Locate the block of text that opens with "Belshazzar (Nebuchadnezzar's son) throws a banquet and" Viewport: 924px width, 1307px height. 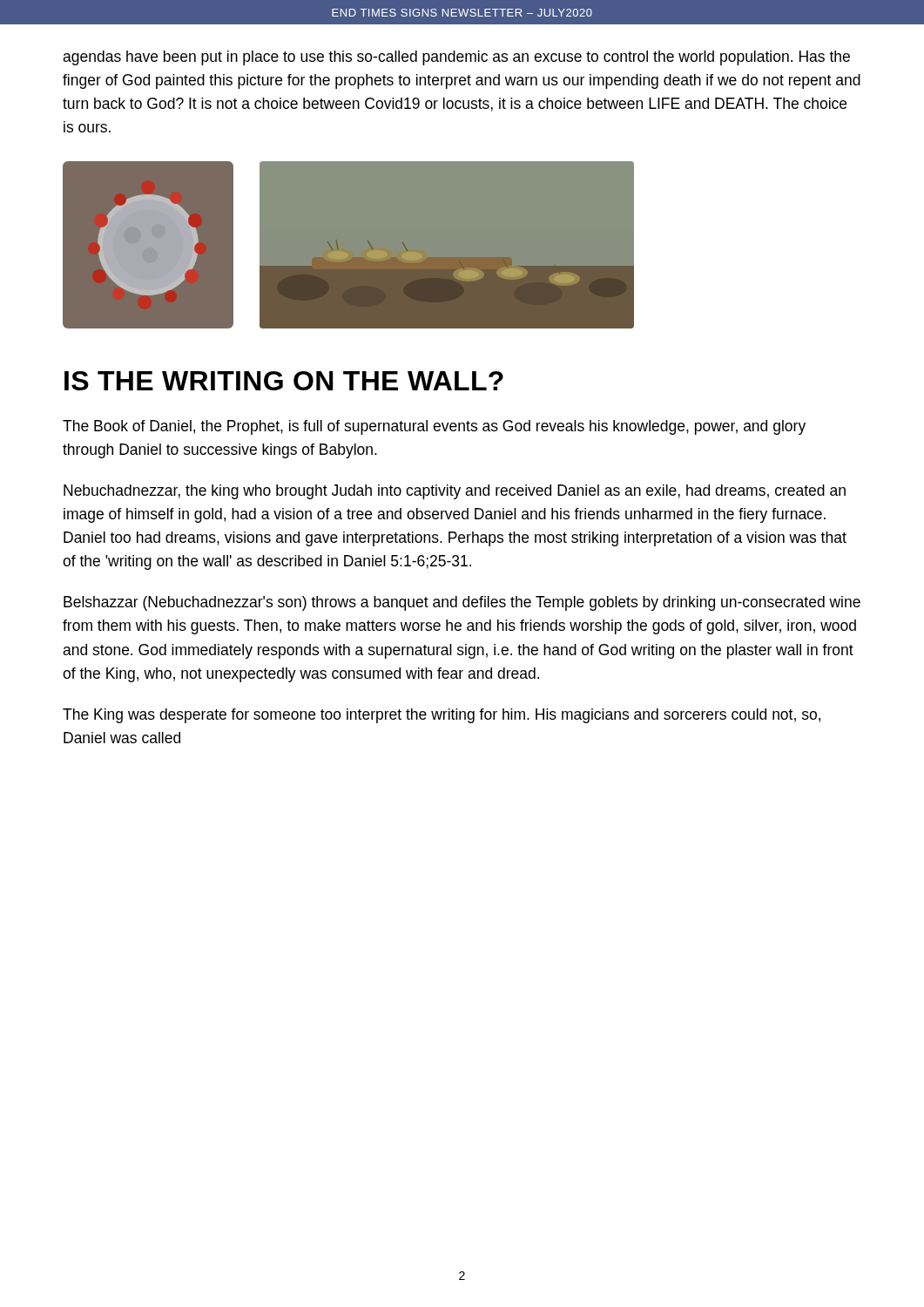pos(462,638)
